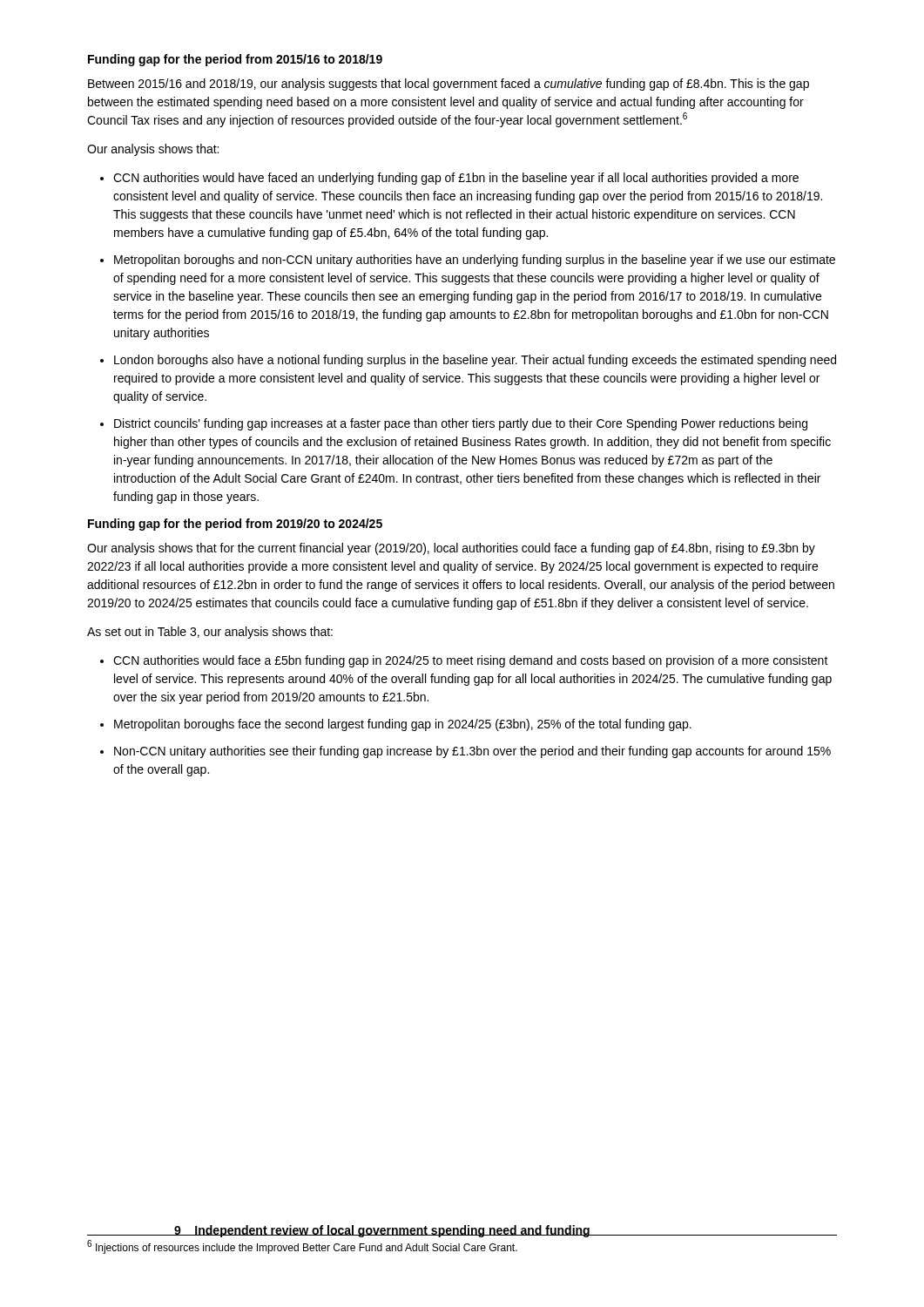
Task: Find the text block starting "London boroughs also have"
Action: pos(475,378)
